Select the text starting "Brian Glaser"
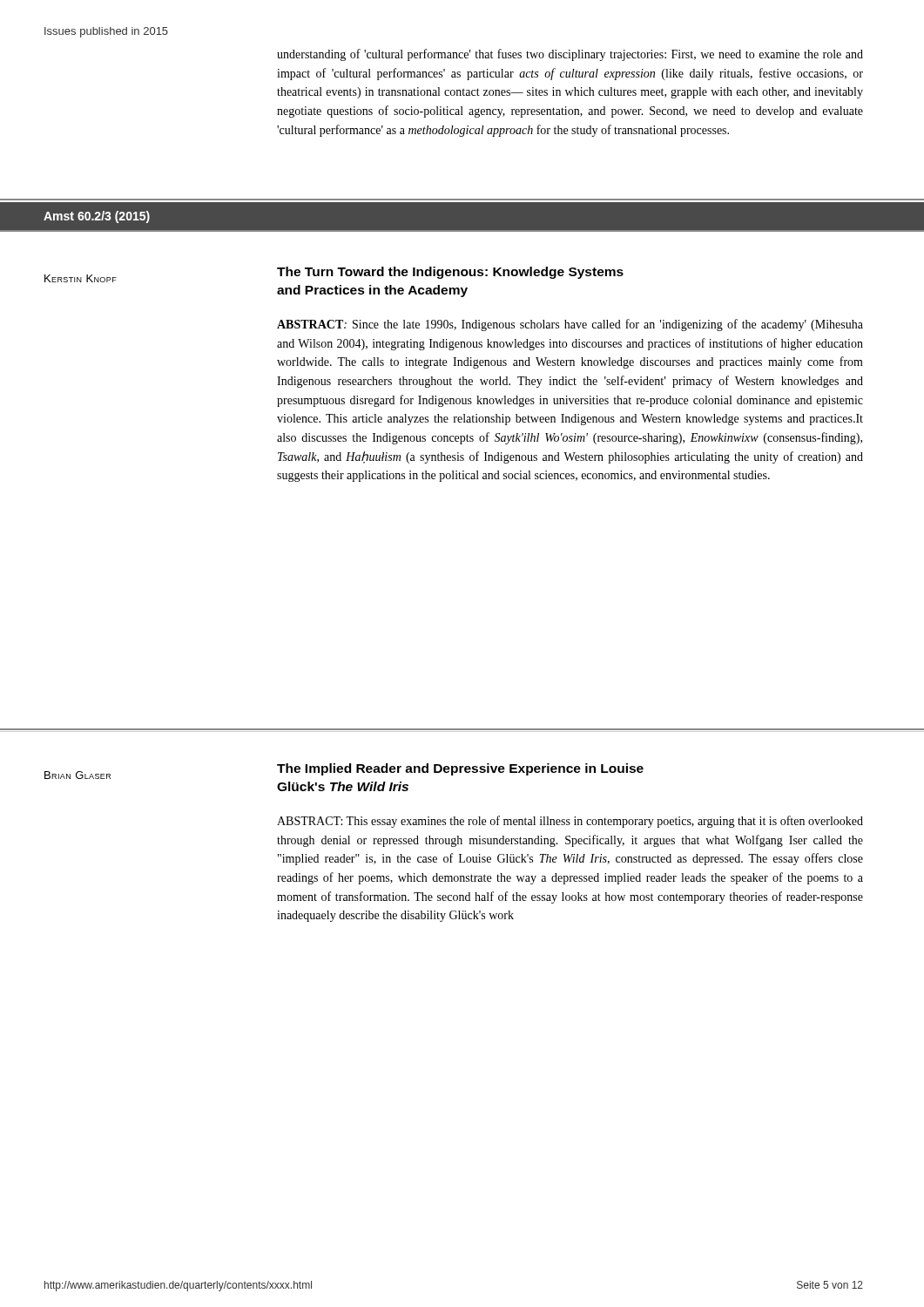 pos(78,775)
